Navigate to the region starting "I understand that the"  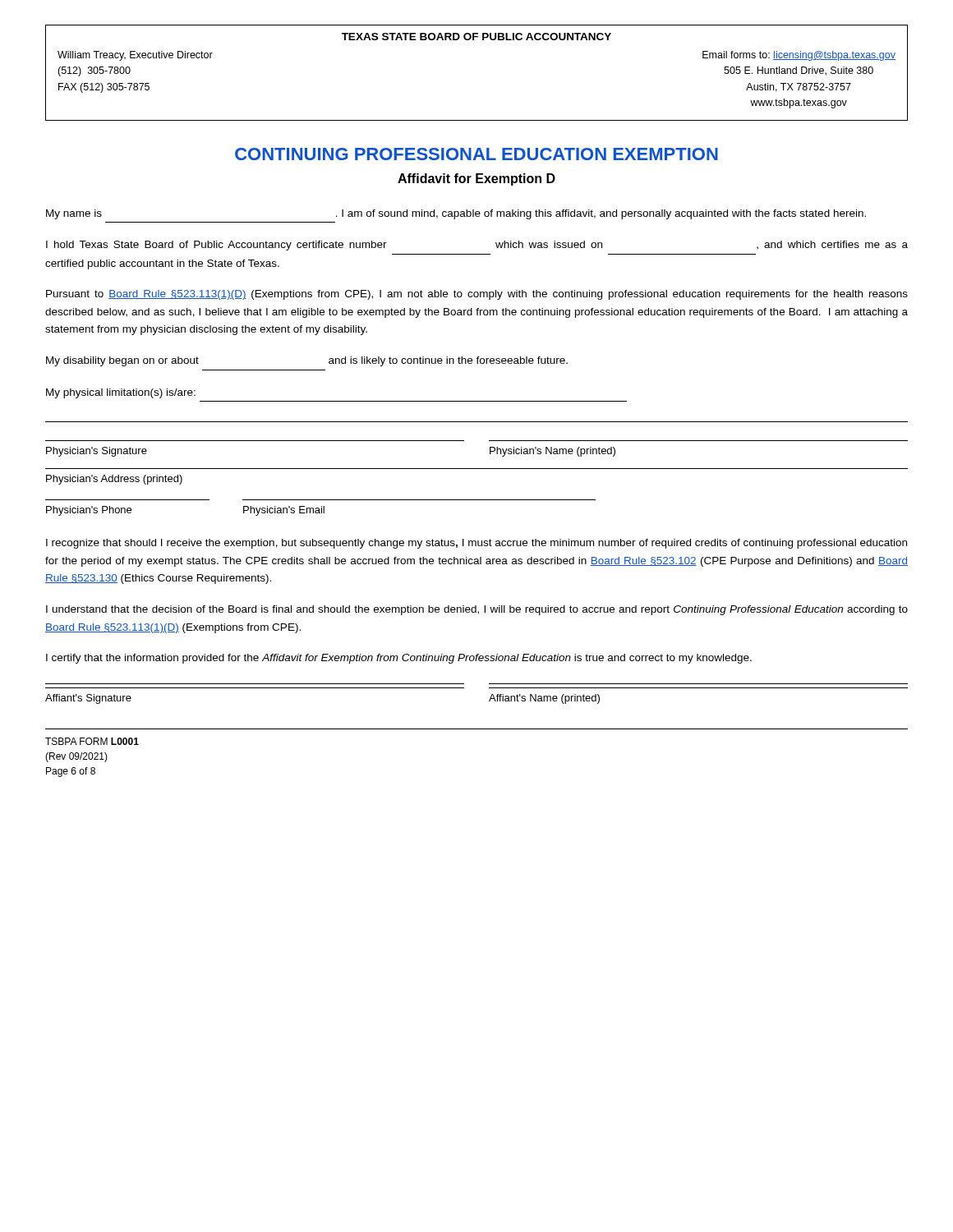point(476,618)
